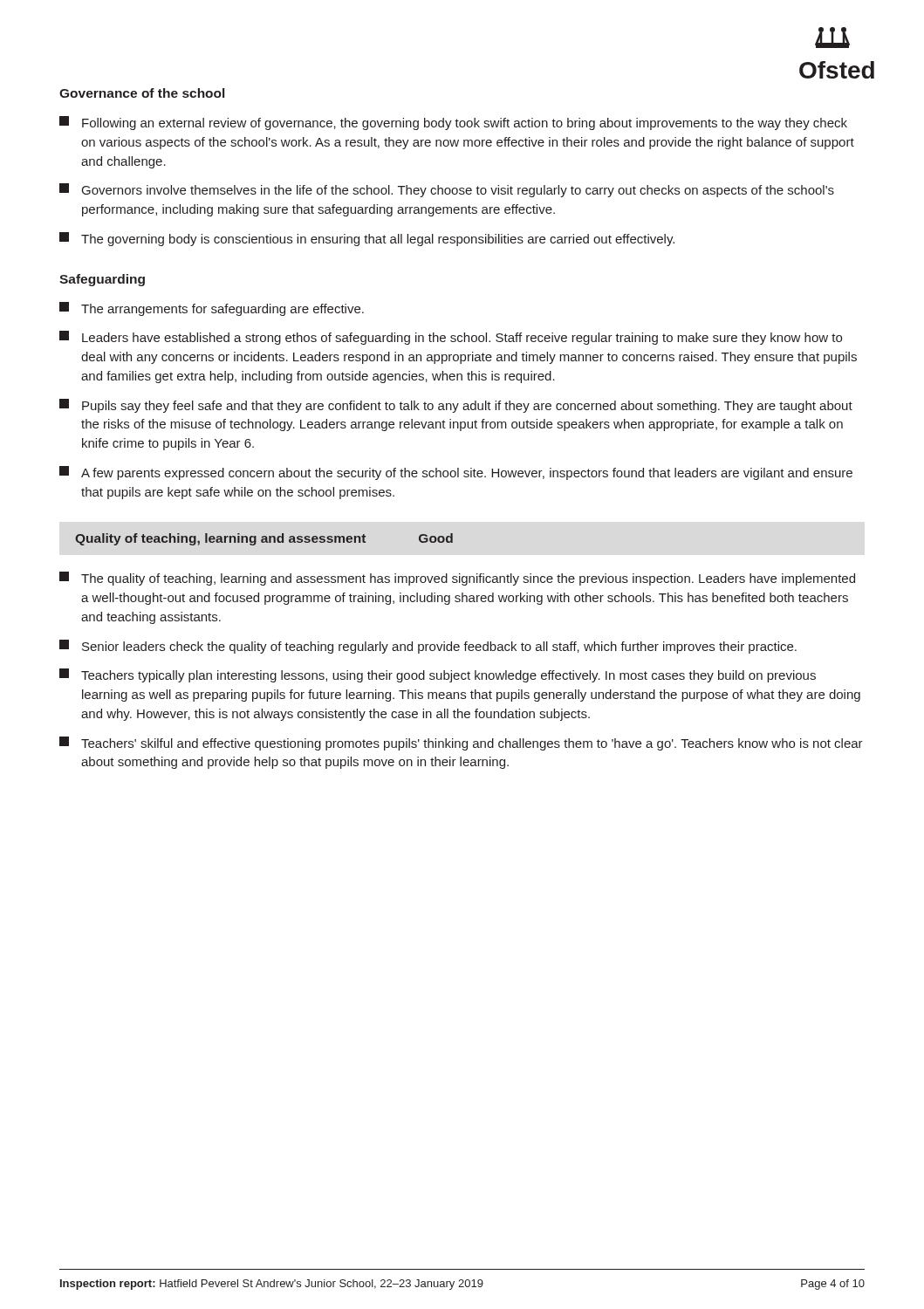Screen dimensions: 1309x924
Task: Click where it says "The arrangements for safeguarding are effective."
Action: (x=212, y=309)
